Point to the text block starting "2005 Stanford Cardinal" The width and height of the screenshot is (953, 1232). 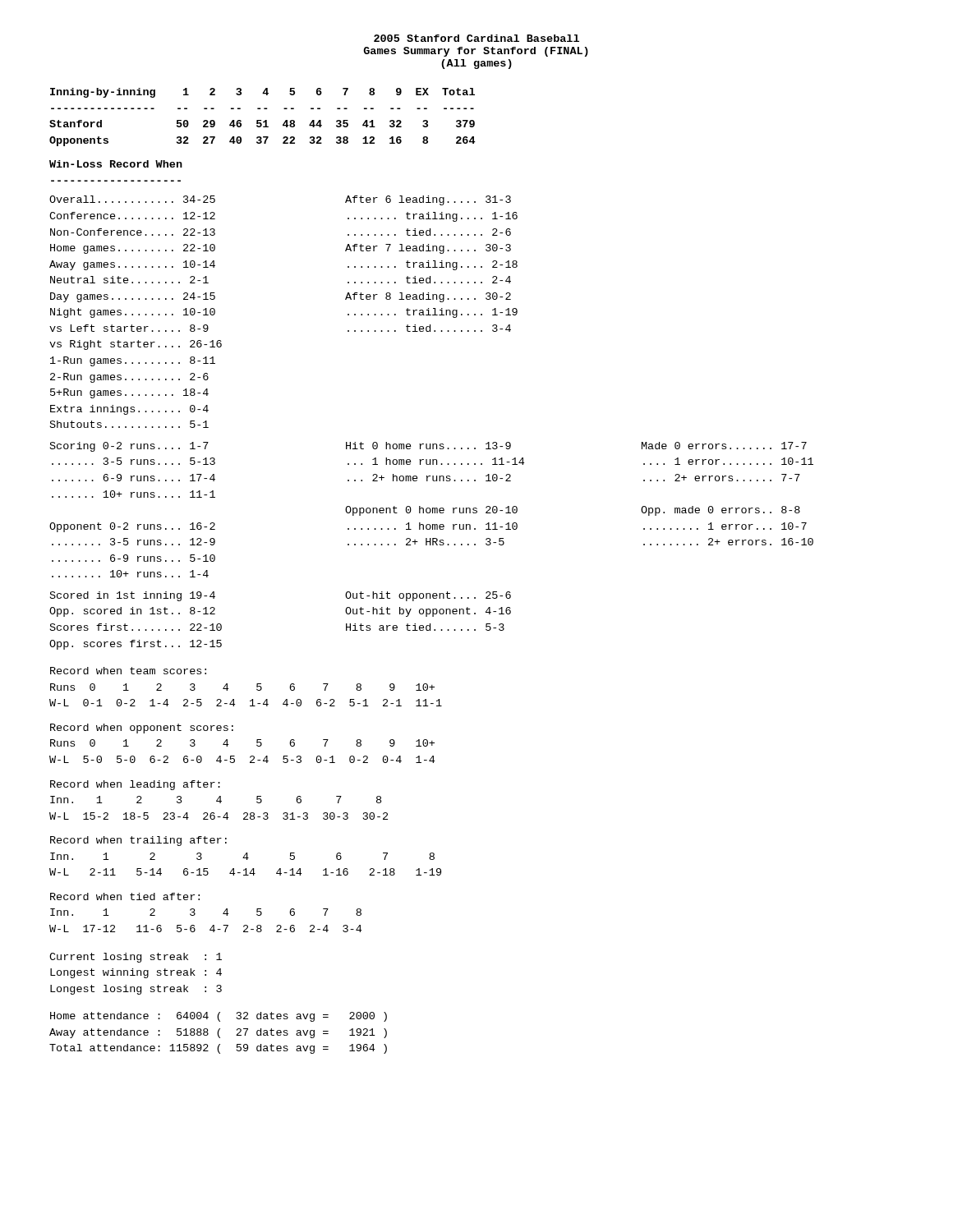pyautogui.click(x=476, y=51)
